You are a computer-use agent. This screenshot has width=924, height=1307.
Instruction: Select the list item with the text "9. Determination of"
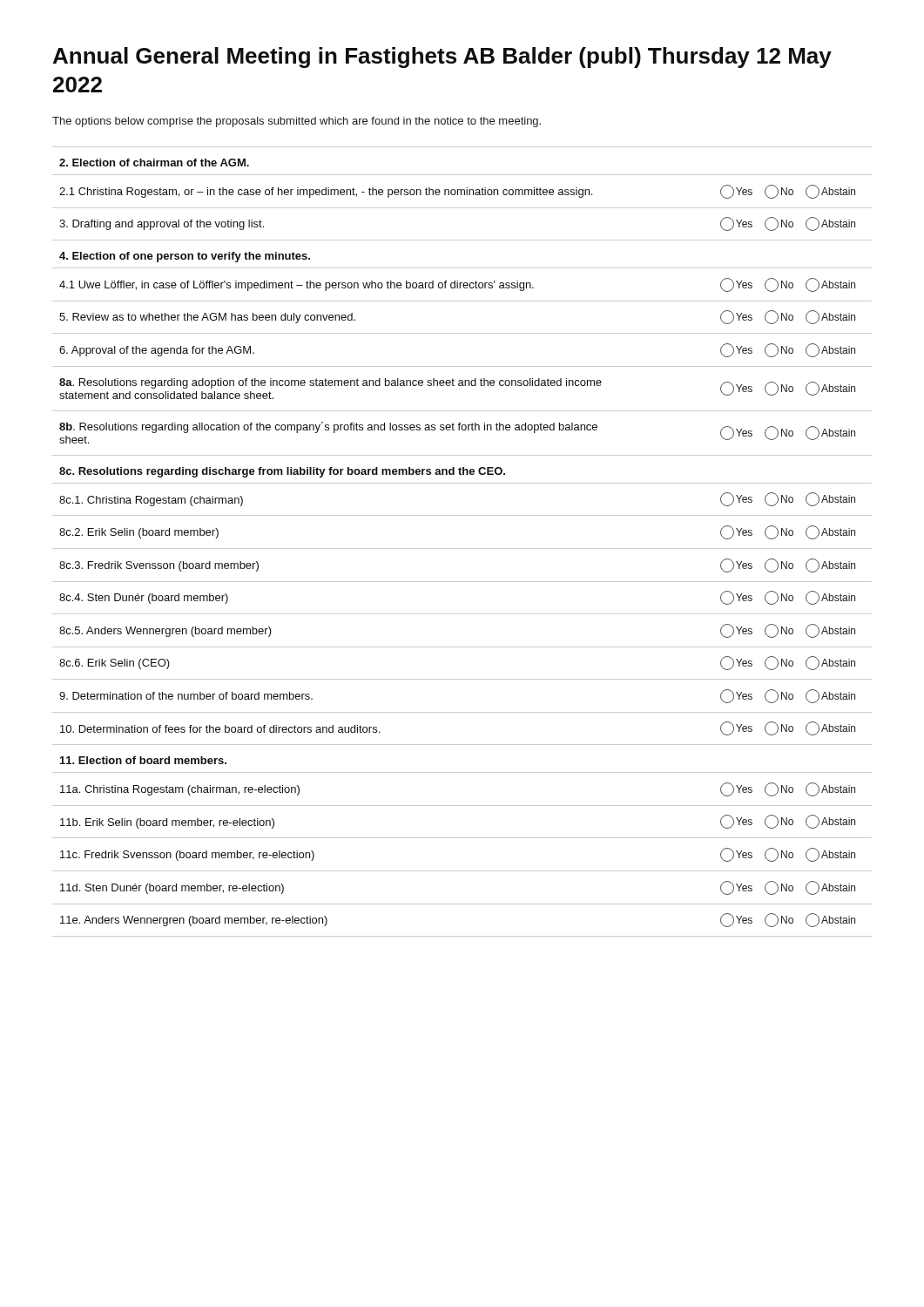(x=186, y=696)
